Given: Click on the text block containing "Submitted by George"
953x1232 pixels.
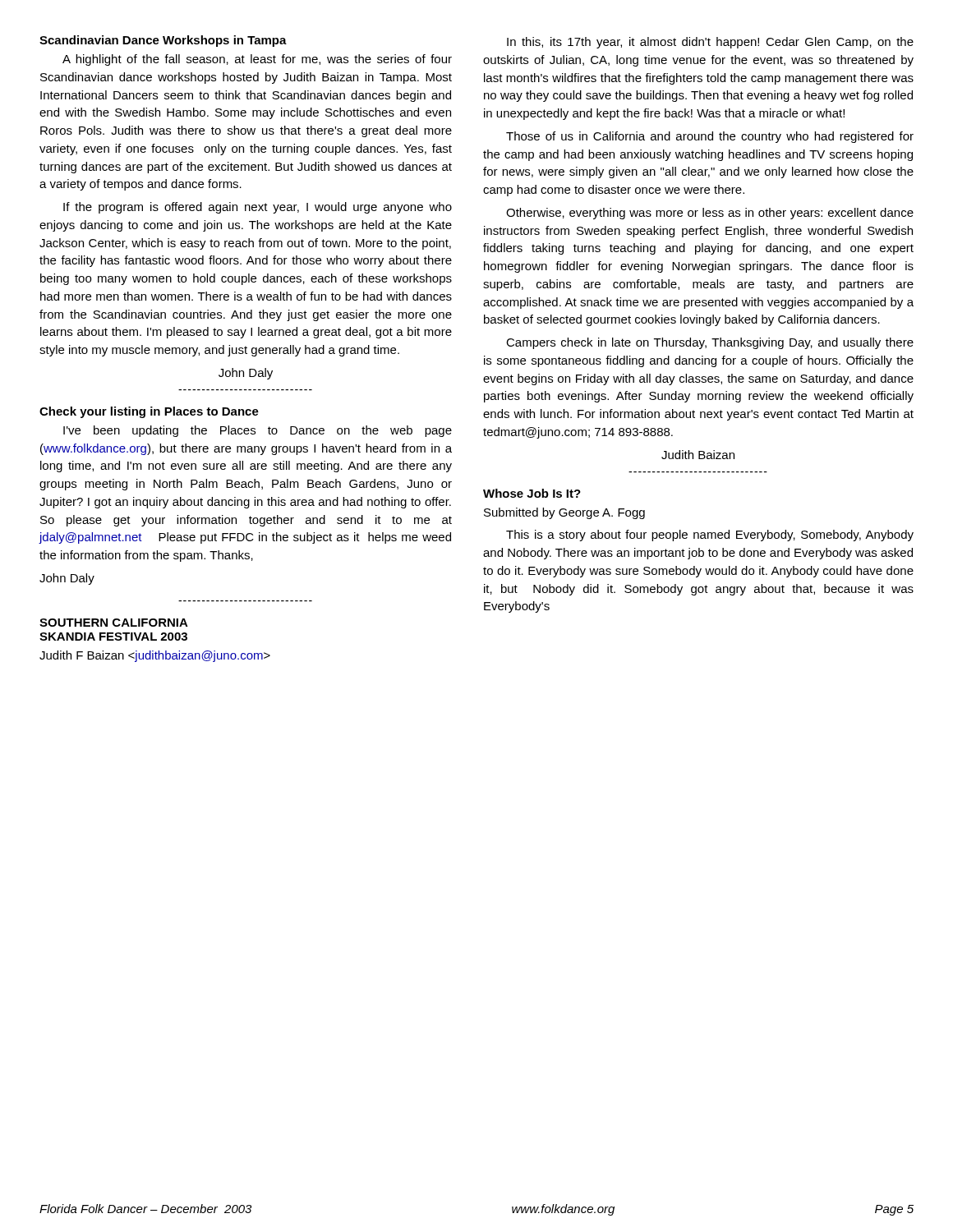Looking at the screenshot, I should pyautogui.click(x=564, y=513).
